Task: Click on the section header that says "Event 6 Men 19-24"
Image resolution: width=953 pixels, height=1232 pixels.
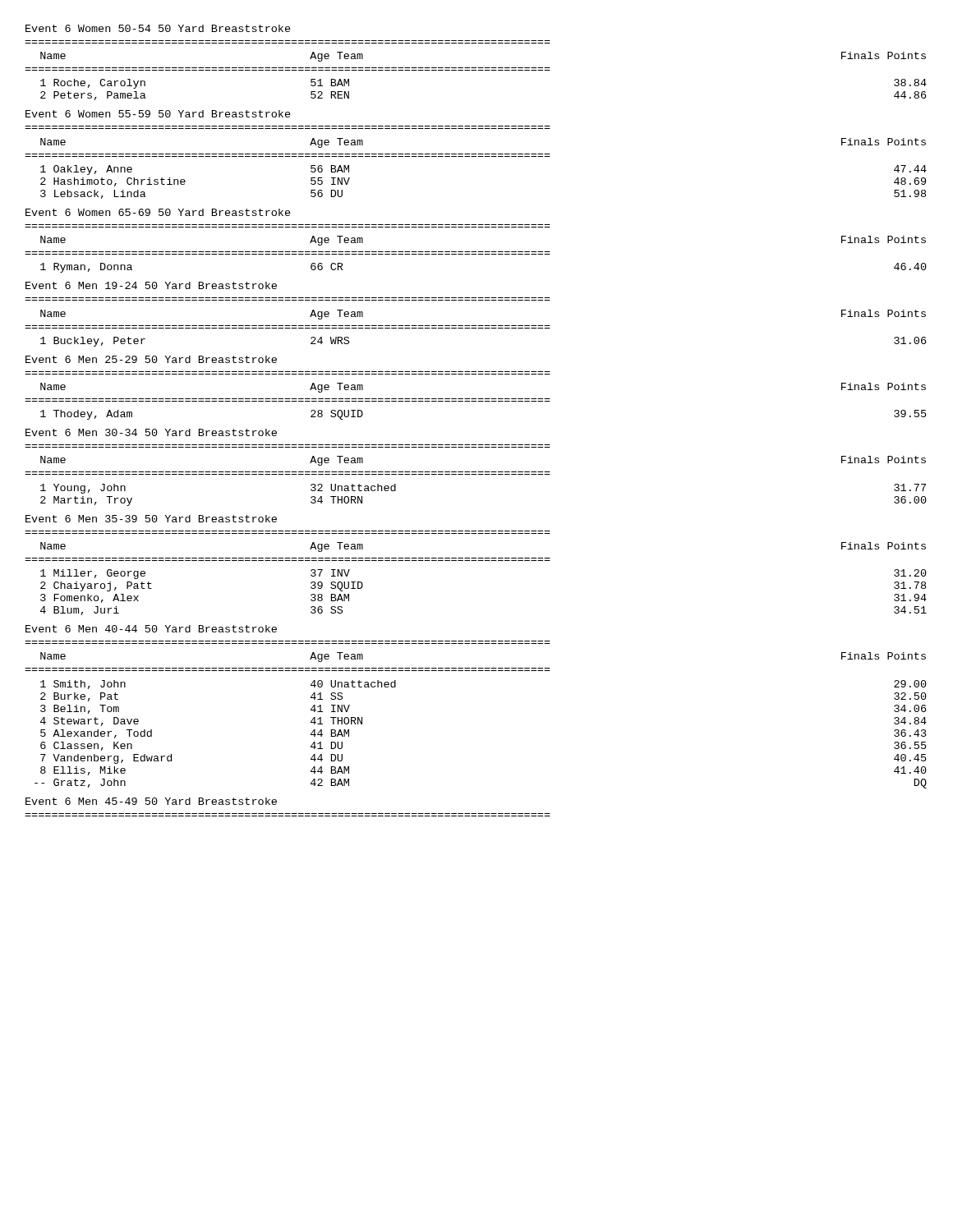Action: [151, 286]
